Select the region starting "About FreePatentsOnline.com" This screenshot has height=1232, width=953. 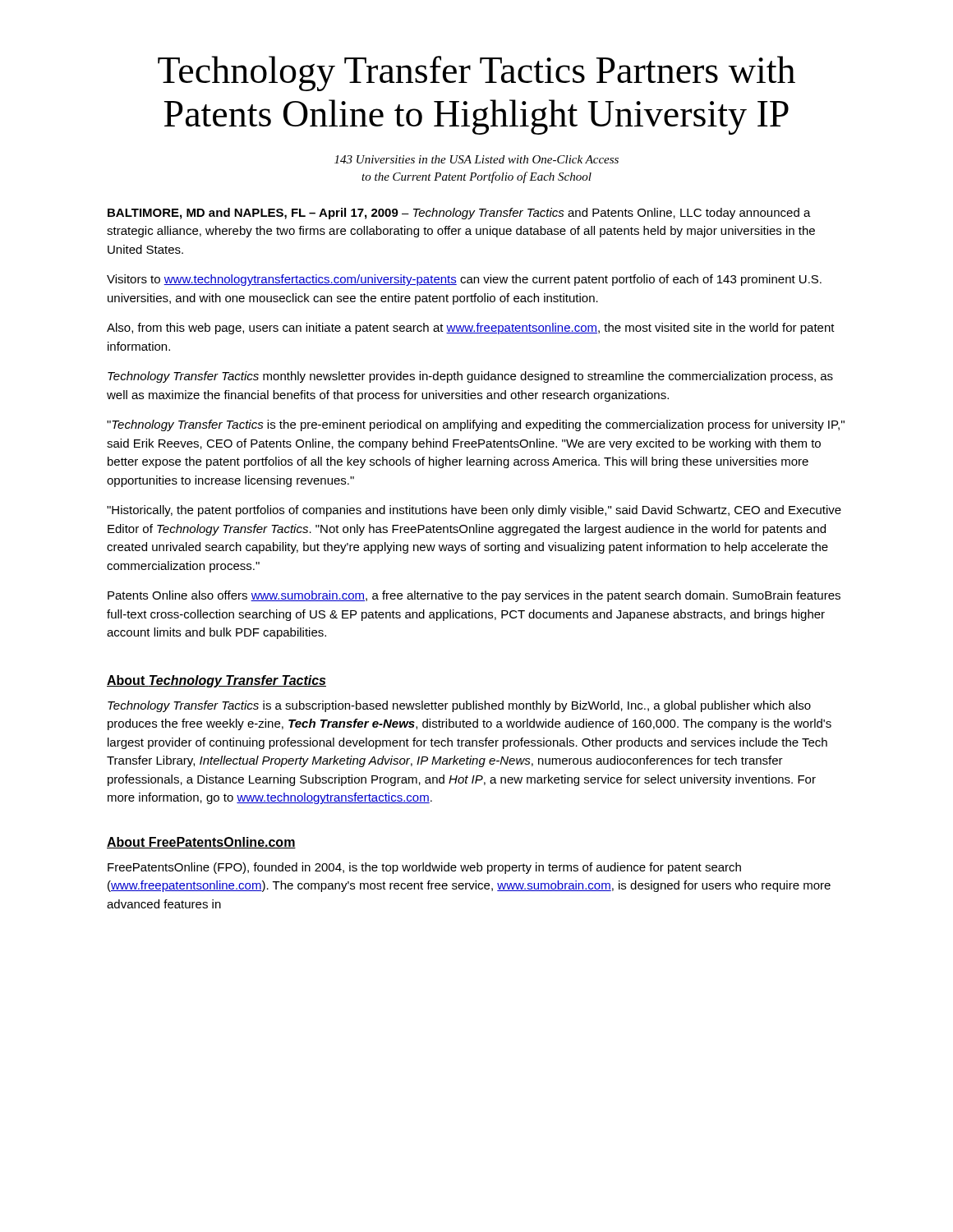click(201, 842)
